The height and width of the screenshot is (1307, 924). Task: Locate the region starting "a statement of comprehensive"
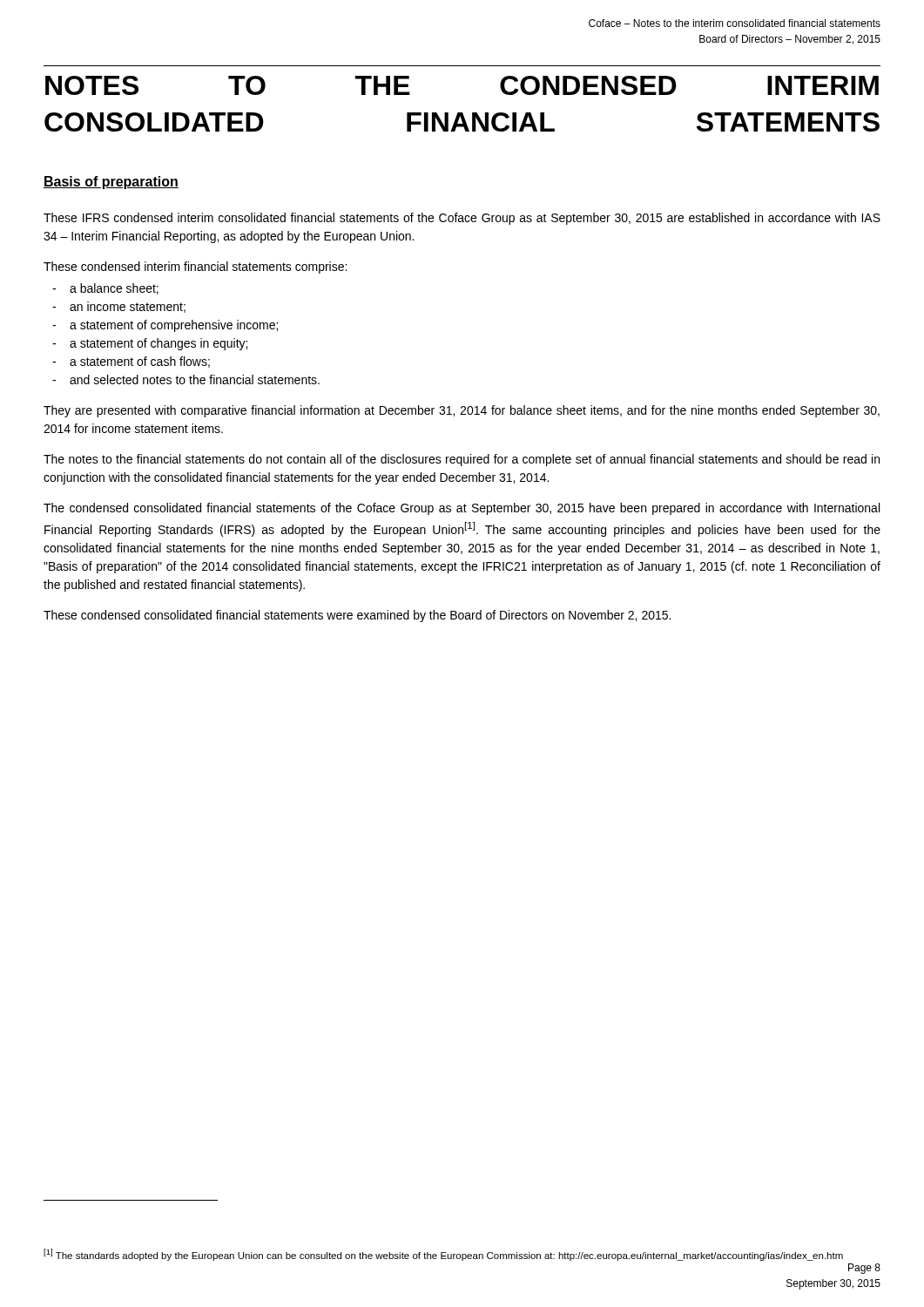174,325
